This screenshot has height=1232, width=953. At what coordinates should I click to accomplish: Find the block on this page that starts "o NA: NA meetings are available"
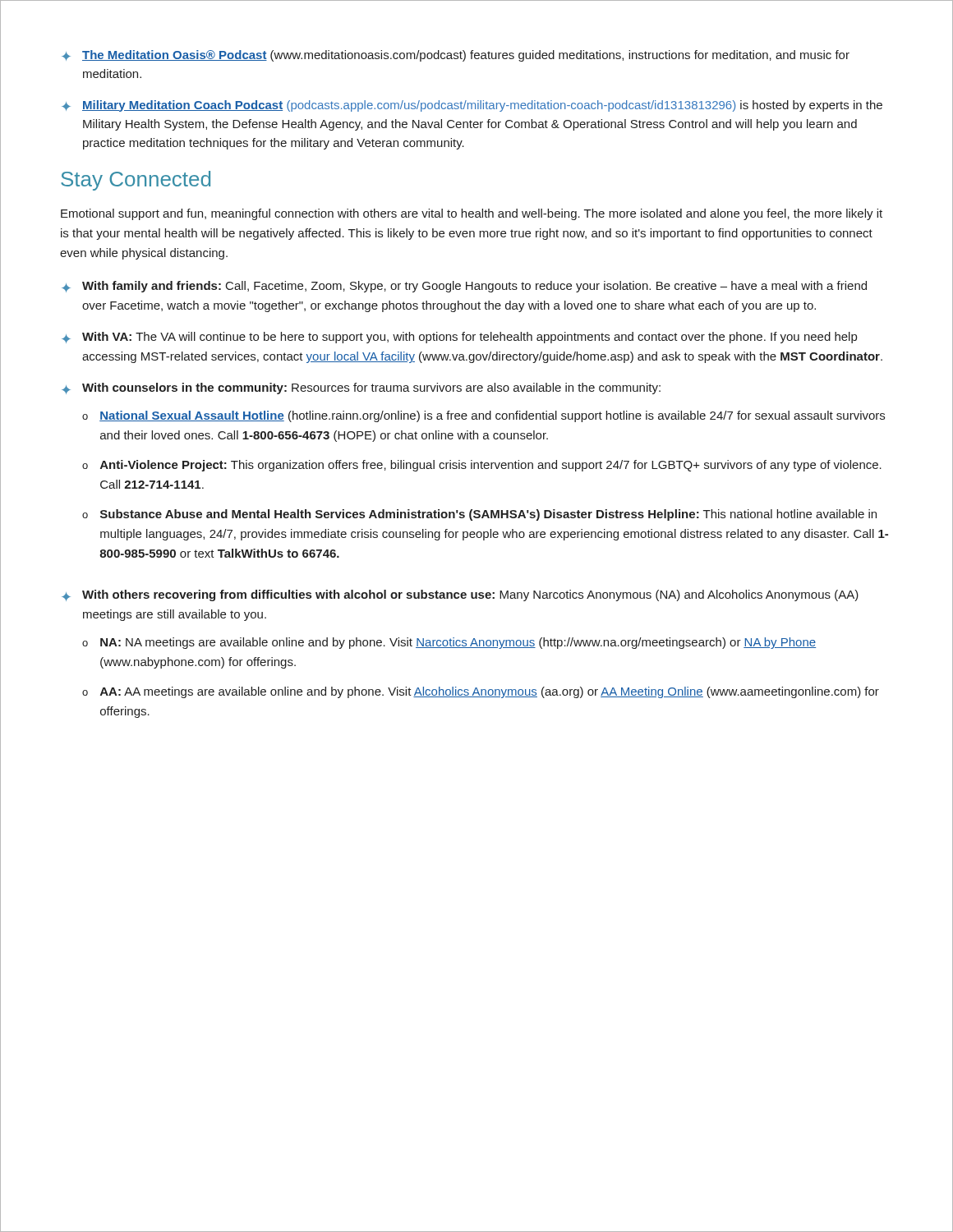488,652
